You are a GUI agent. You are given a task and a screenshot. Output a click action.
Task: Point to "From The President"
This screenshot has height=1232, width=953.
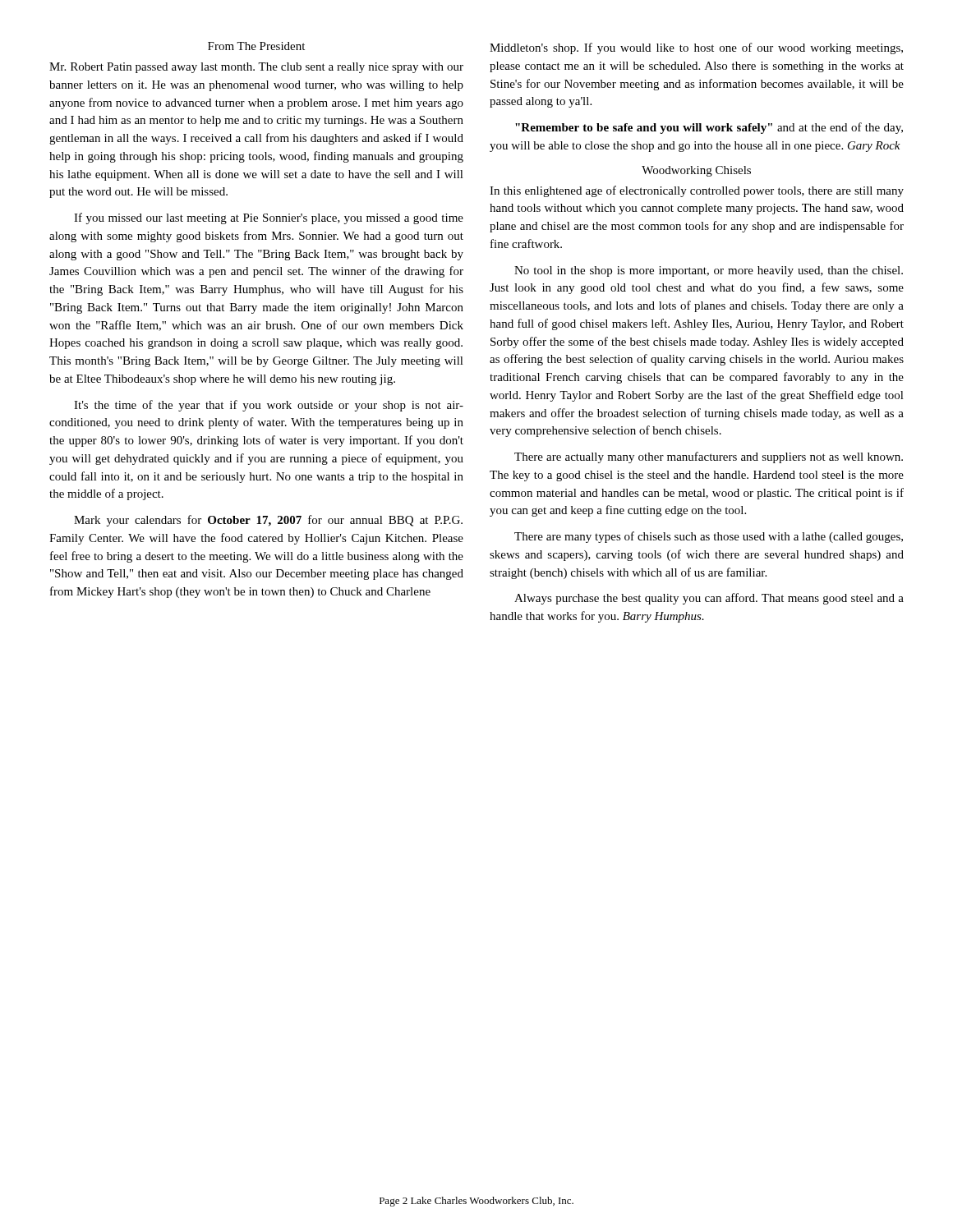(x=256, y=46)
